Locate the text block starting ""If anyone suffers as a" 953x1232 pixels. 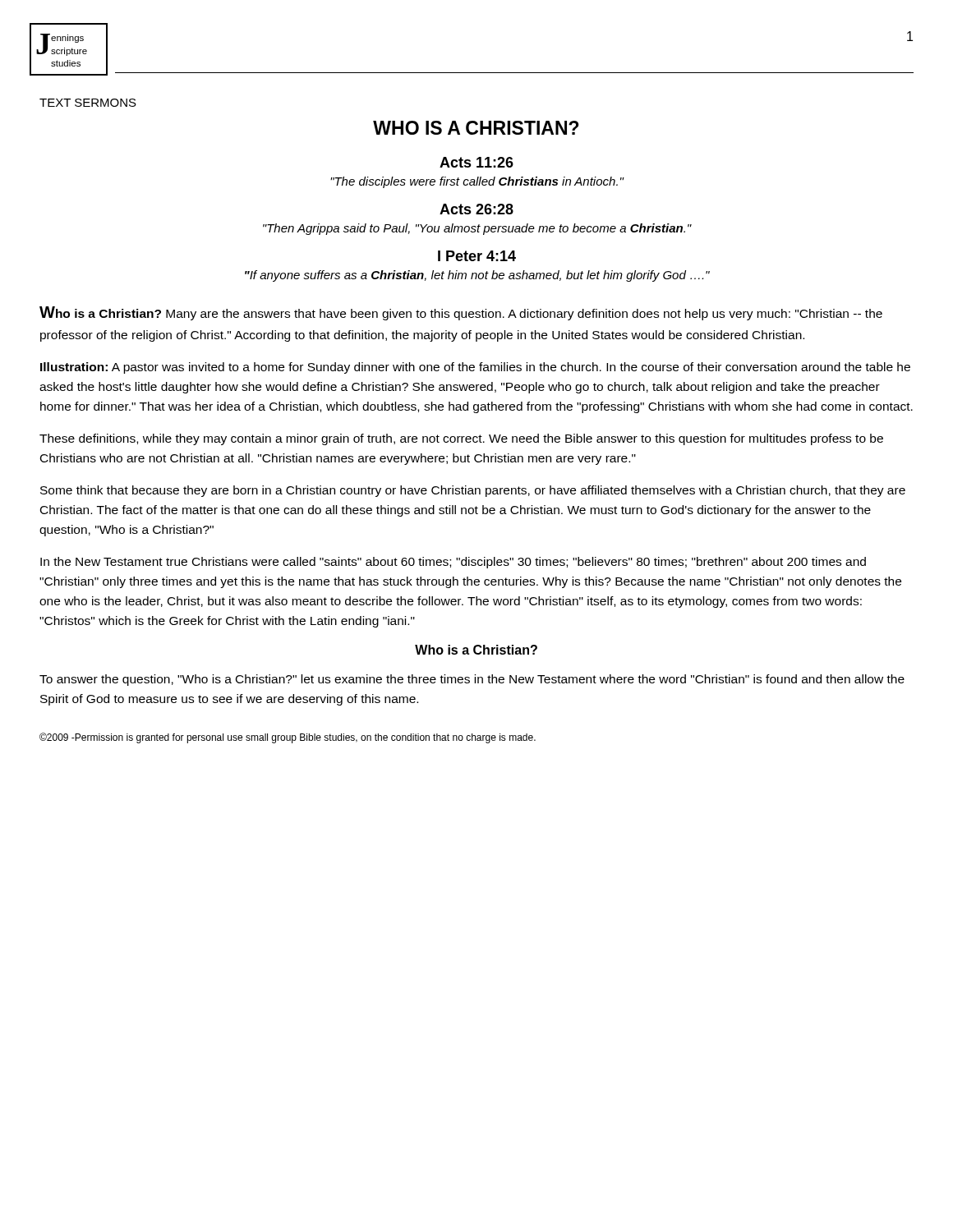click(x=476, y=275)
